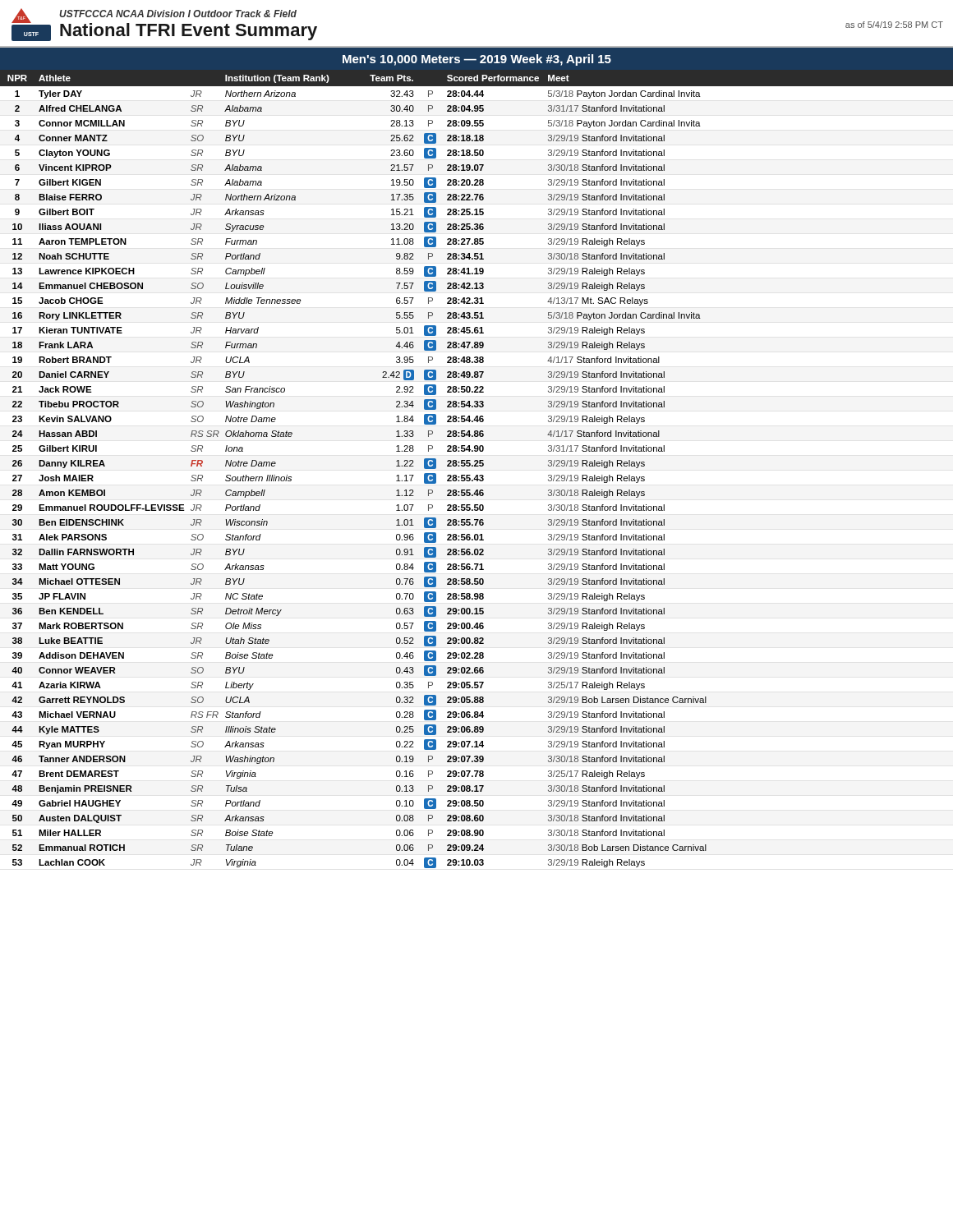
Task: Point to the block starting "Men's 10,000 Meters"
Action: coord(476,59)
